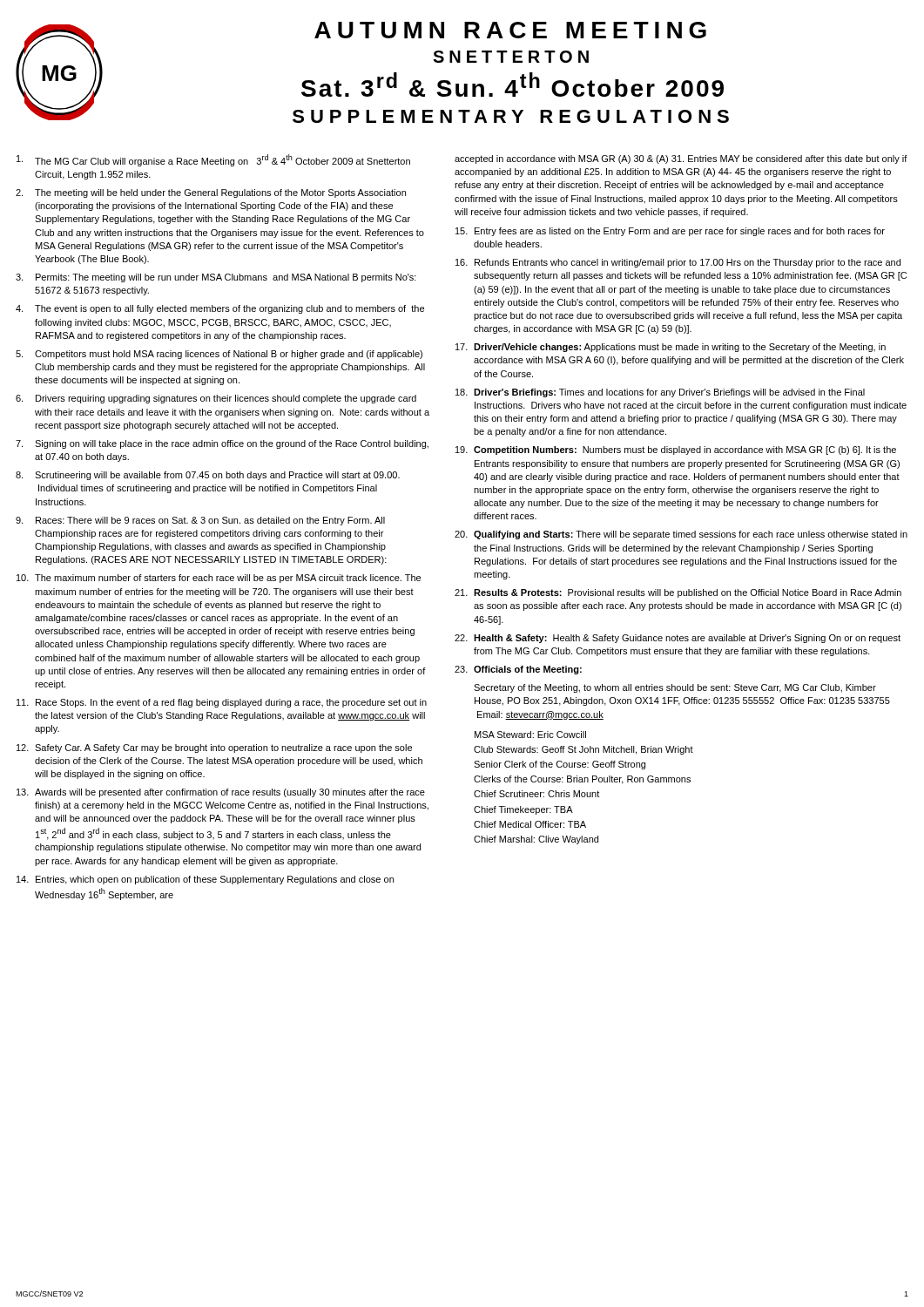Locate the logo
Screen dimensions: 1307x924
point(64,68)
